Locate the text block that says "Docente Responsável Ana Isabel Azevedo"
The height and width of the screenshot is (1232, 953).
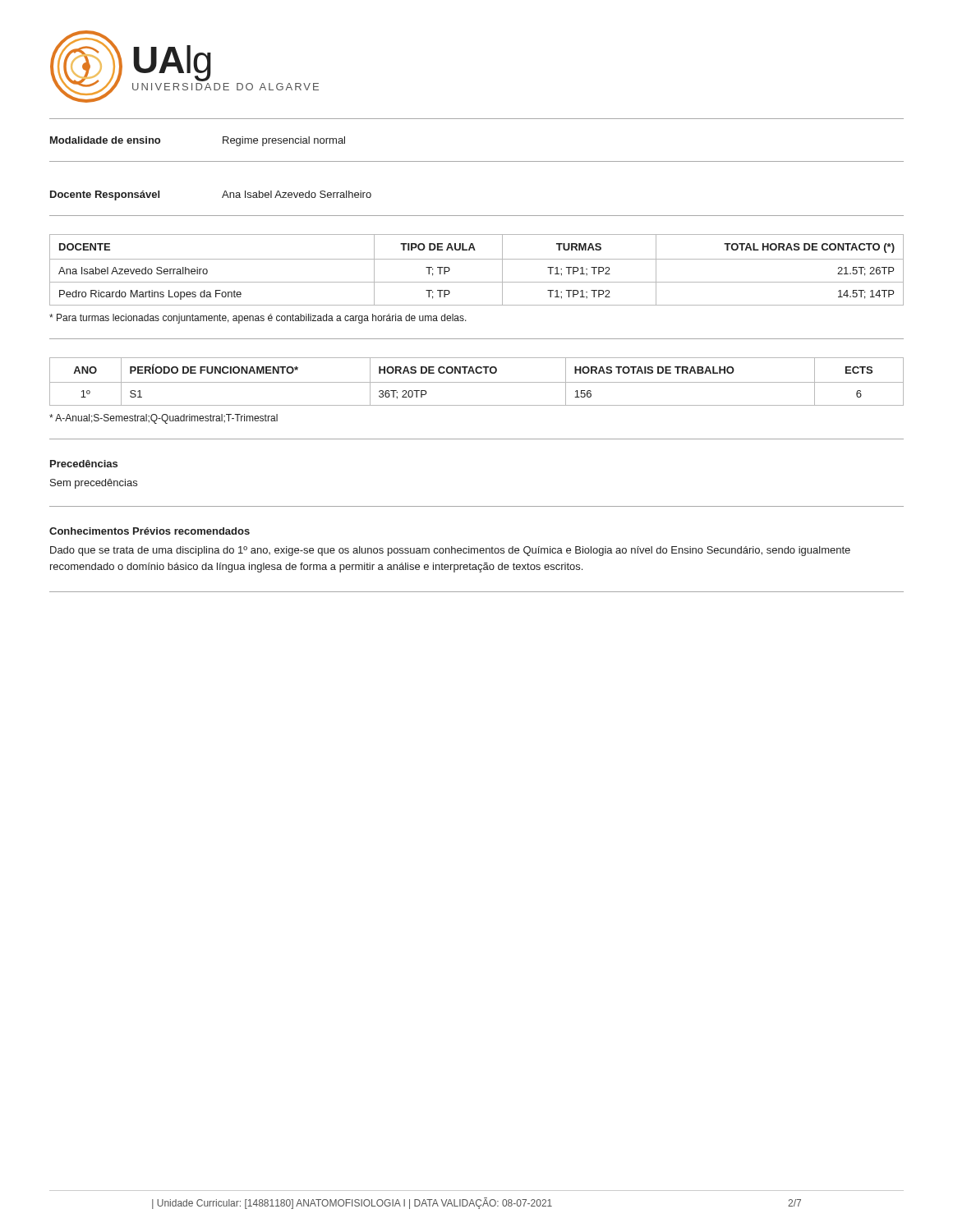(x=102, y=195)
